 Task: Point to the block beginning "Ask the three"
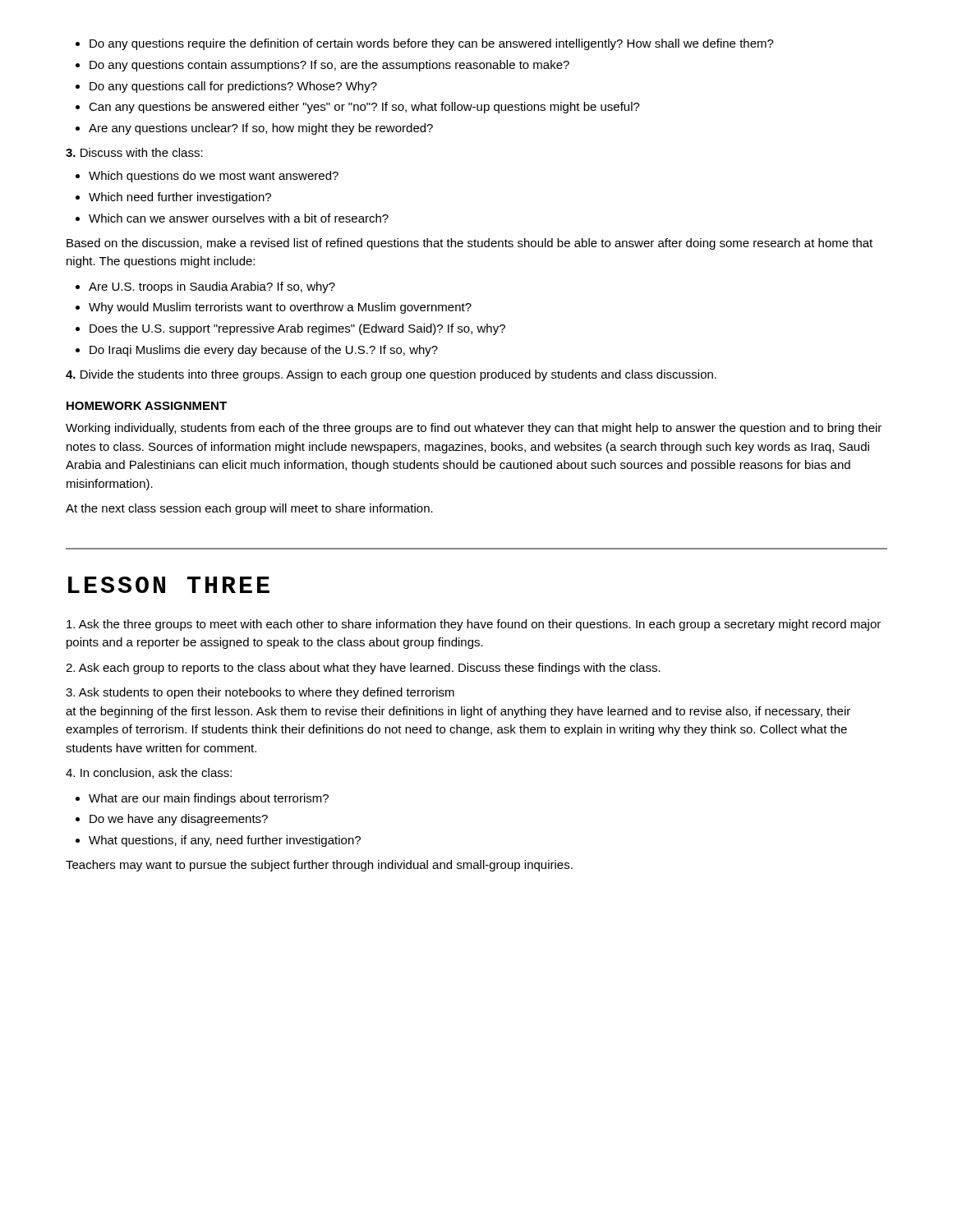click(473, 633)
